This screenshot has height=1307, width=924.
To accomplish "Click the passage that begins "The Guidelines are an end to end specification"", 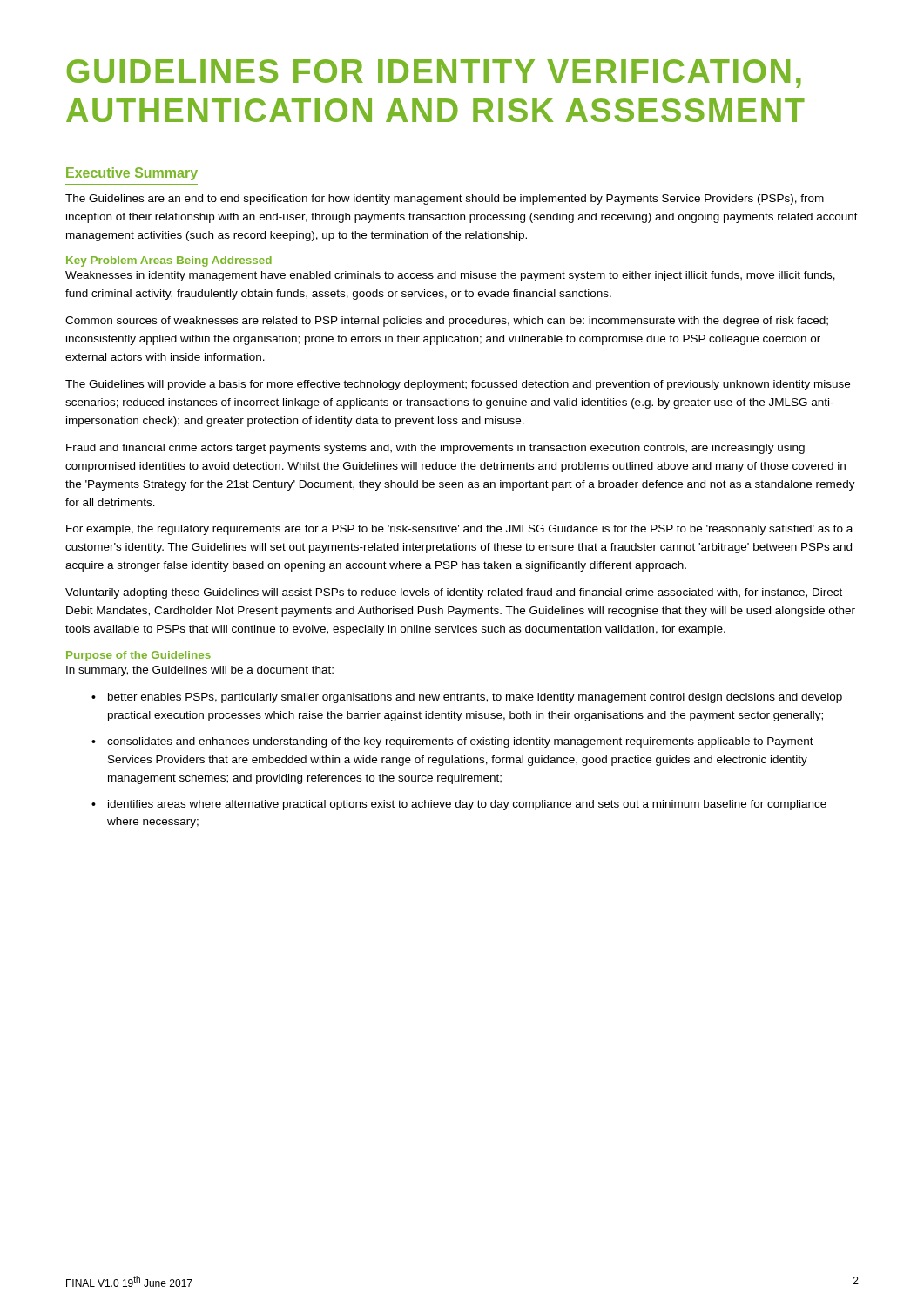I will tap(461, 216).
